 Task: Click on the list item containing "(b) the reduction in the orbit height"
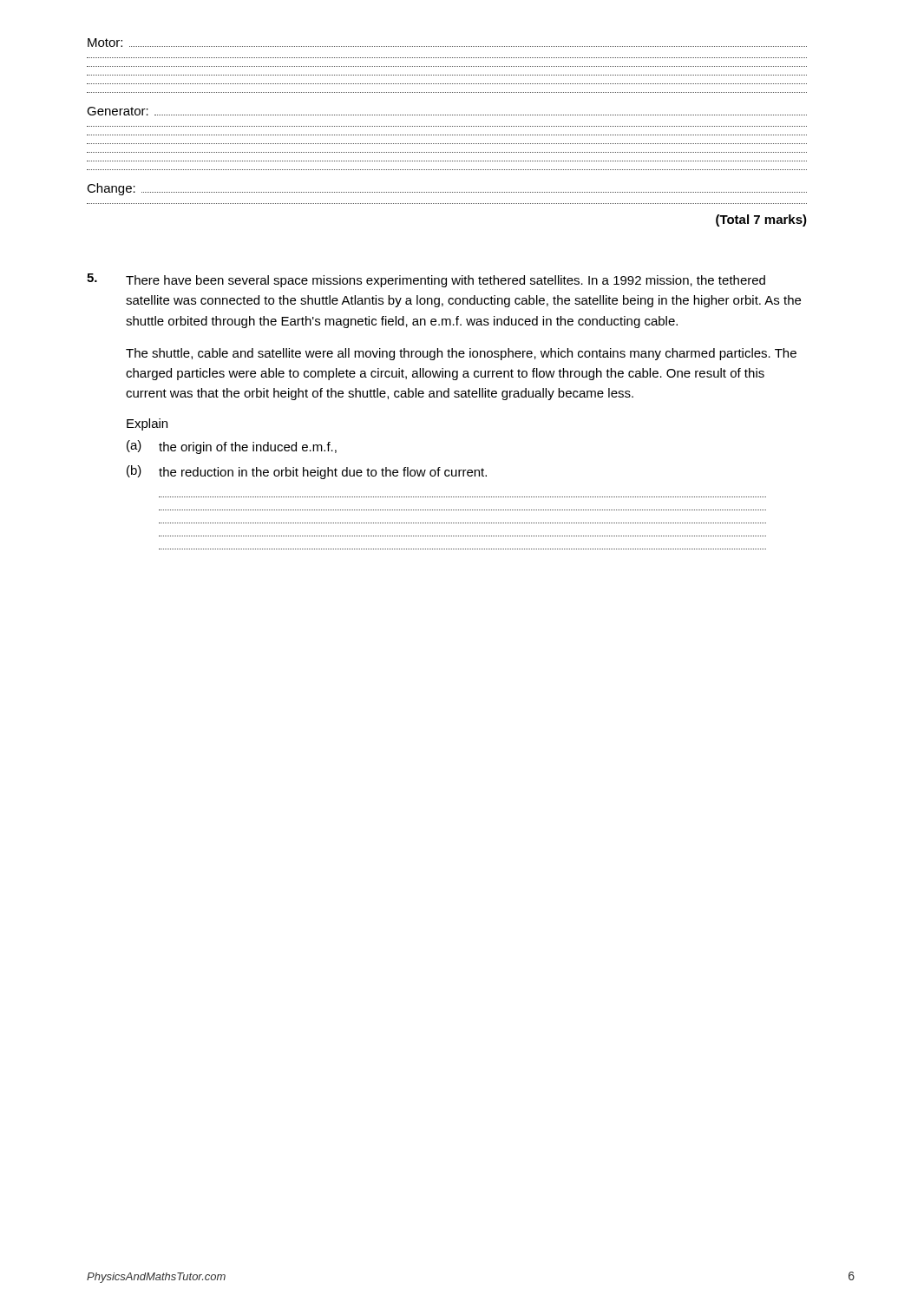coord(307,471)
